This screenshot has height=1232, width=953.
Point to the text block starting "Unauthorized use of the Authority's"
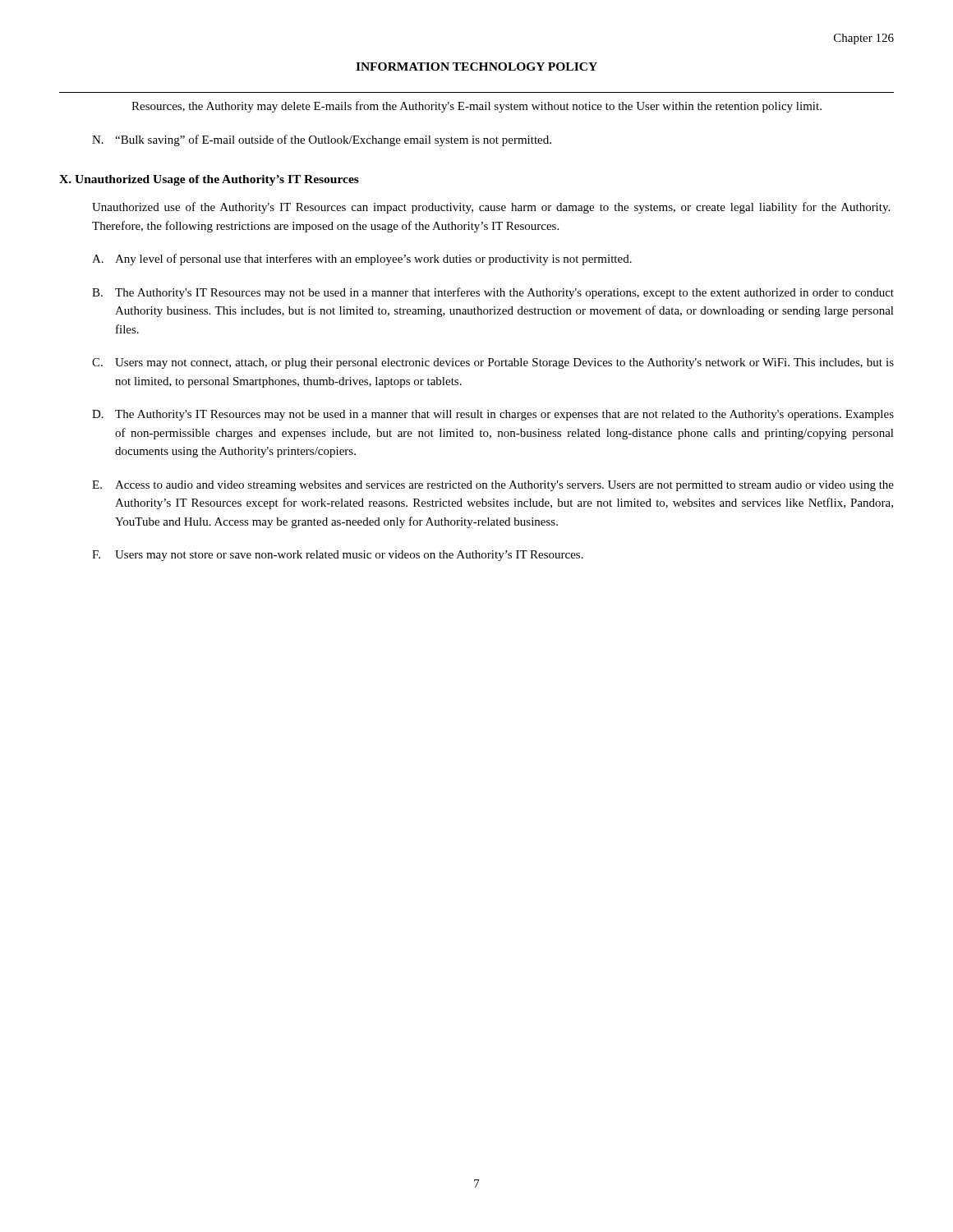point(493,216)
